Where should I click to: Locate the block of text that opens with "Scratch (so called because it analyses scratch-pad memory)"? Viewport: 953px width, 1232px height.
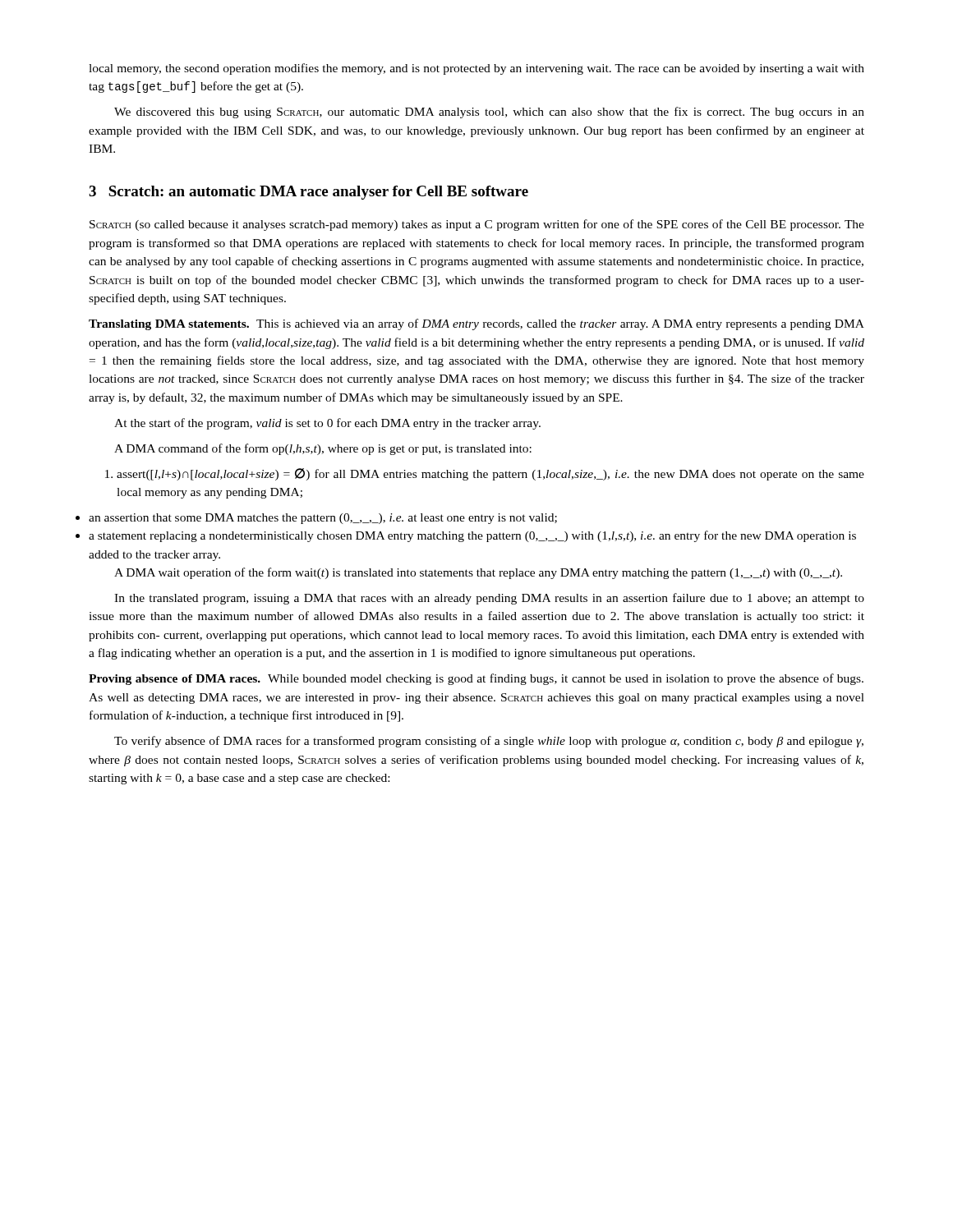coord(476,261)
